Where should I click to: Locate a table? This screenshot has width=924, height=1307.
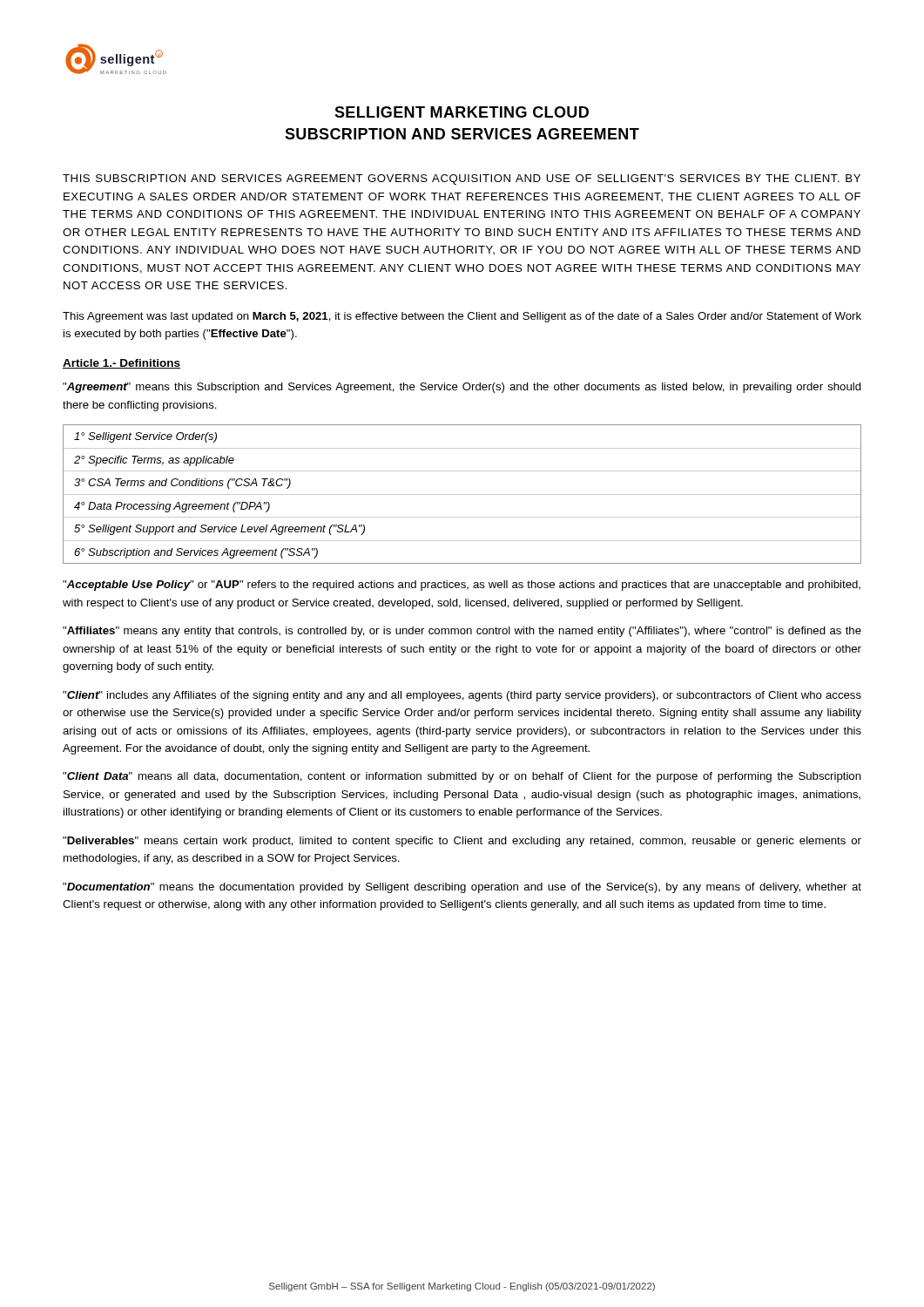point(462,494)
